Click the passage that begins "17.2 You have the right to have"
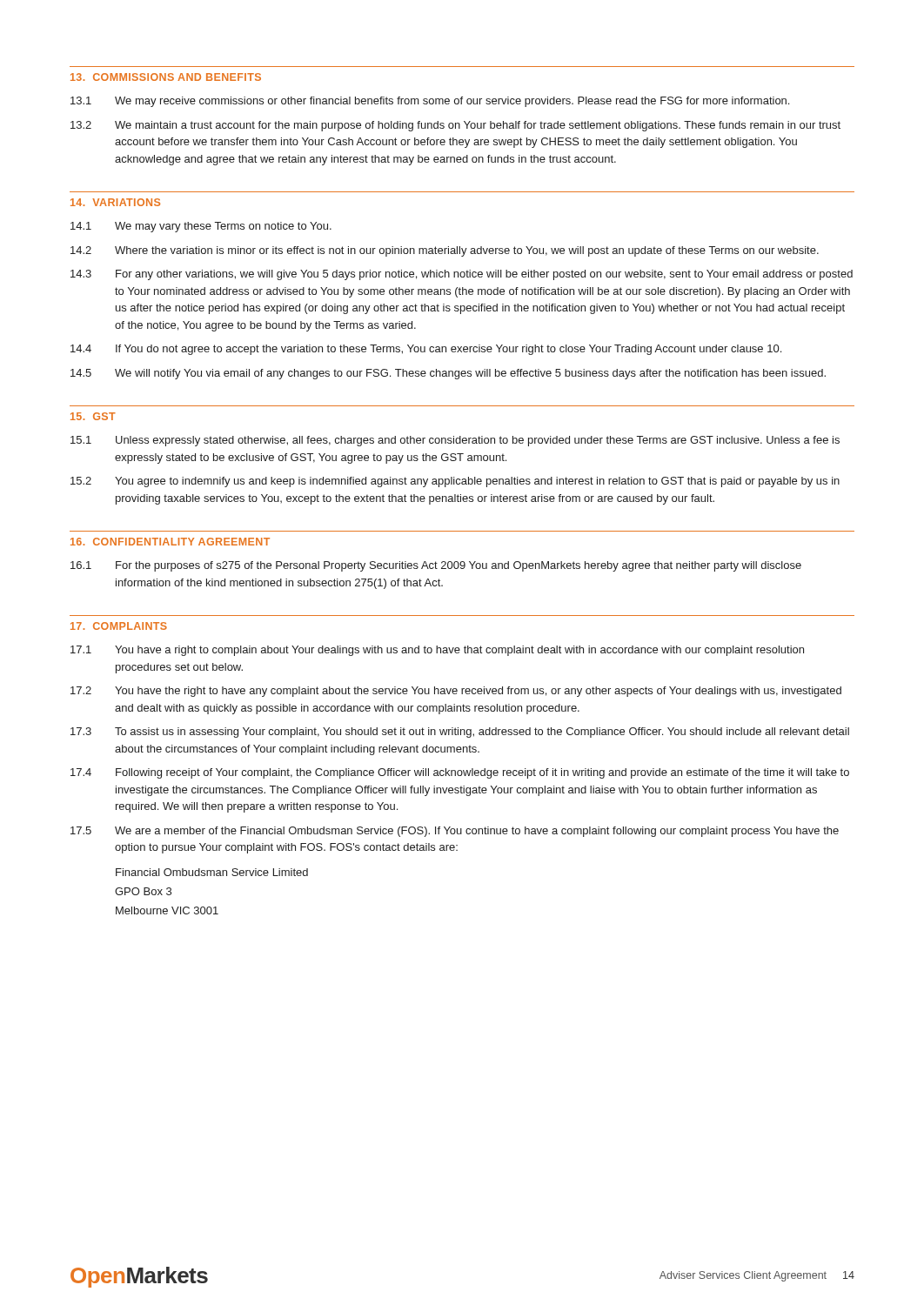Viewport: 924px width, 1305px height. [462, 699]
